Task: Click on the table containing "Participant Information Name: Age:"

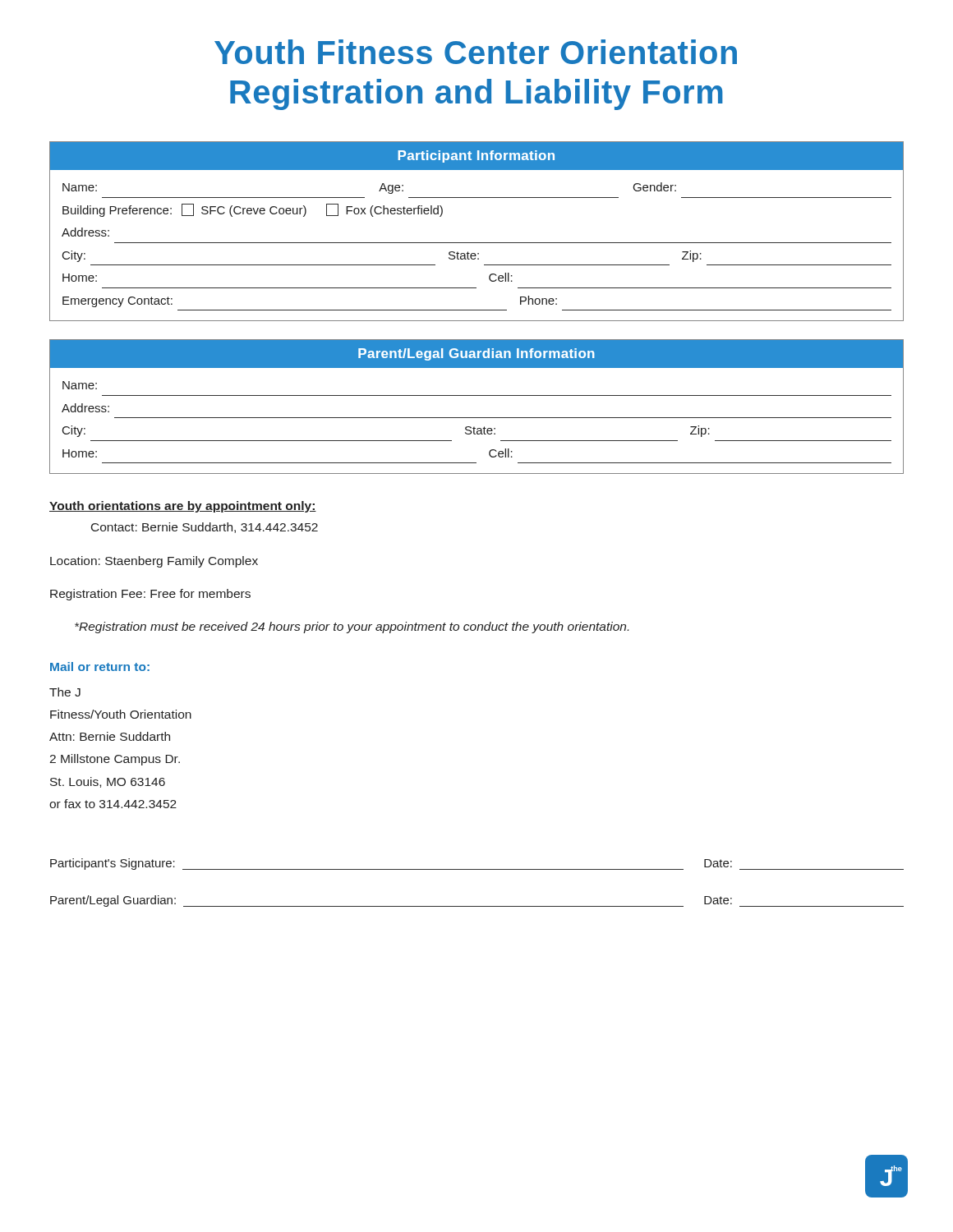Action: pos(476,231)
